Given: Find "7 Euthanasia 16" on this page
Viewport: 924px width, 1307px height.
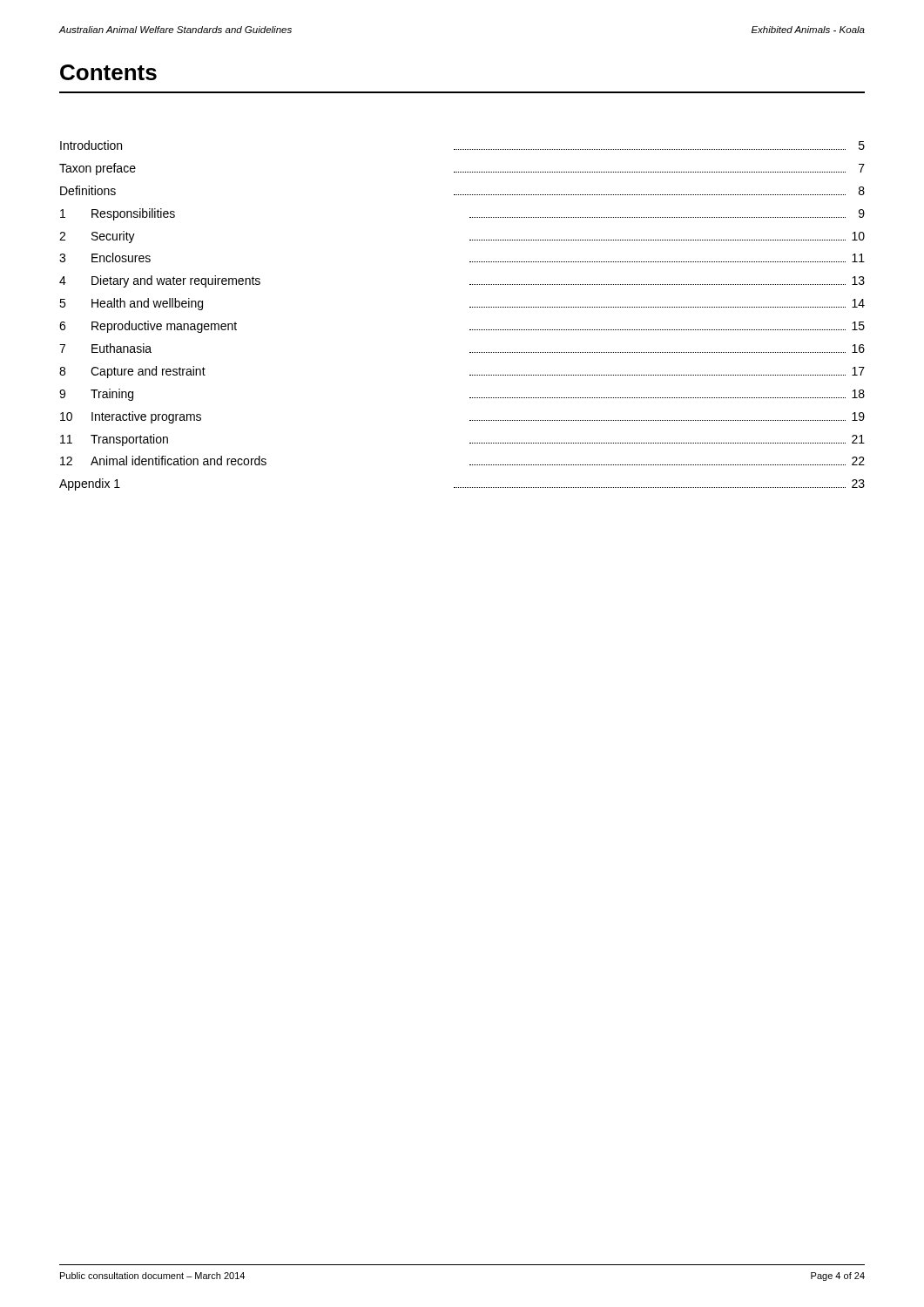Looking at the screenshot, I should pos(462,349).
